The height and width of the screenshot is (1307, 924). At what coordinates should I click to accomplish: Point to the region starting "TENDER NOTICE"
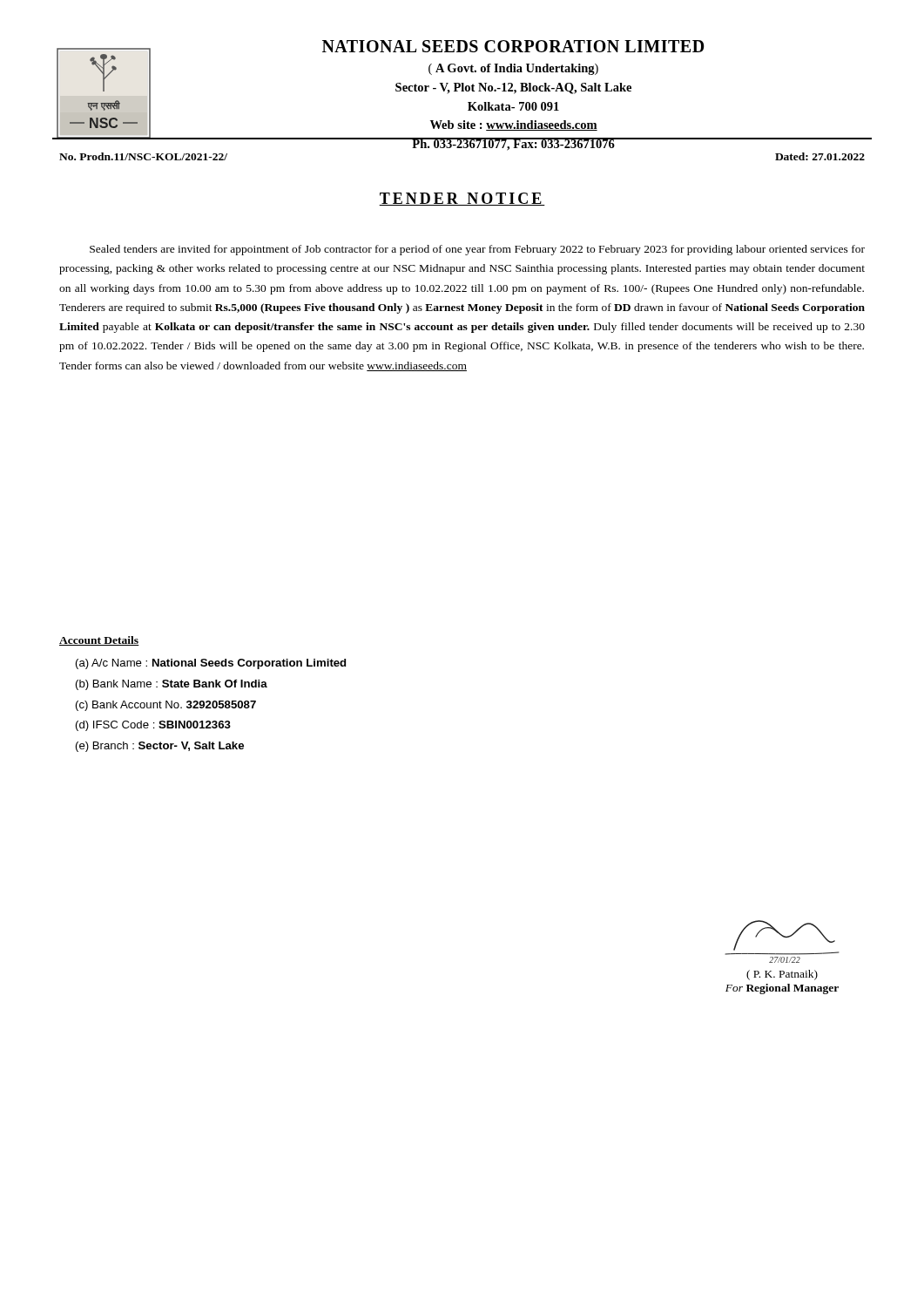(x=462, y=199)
